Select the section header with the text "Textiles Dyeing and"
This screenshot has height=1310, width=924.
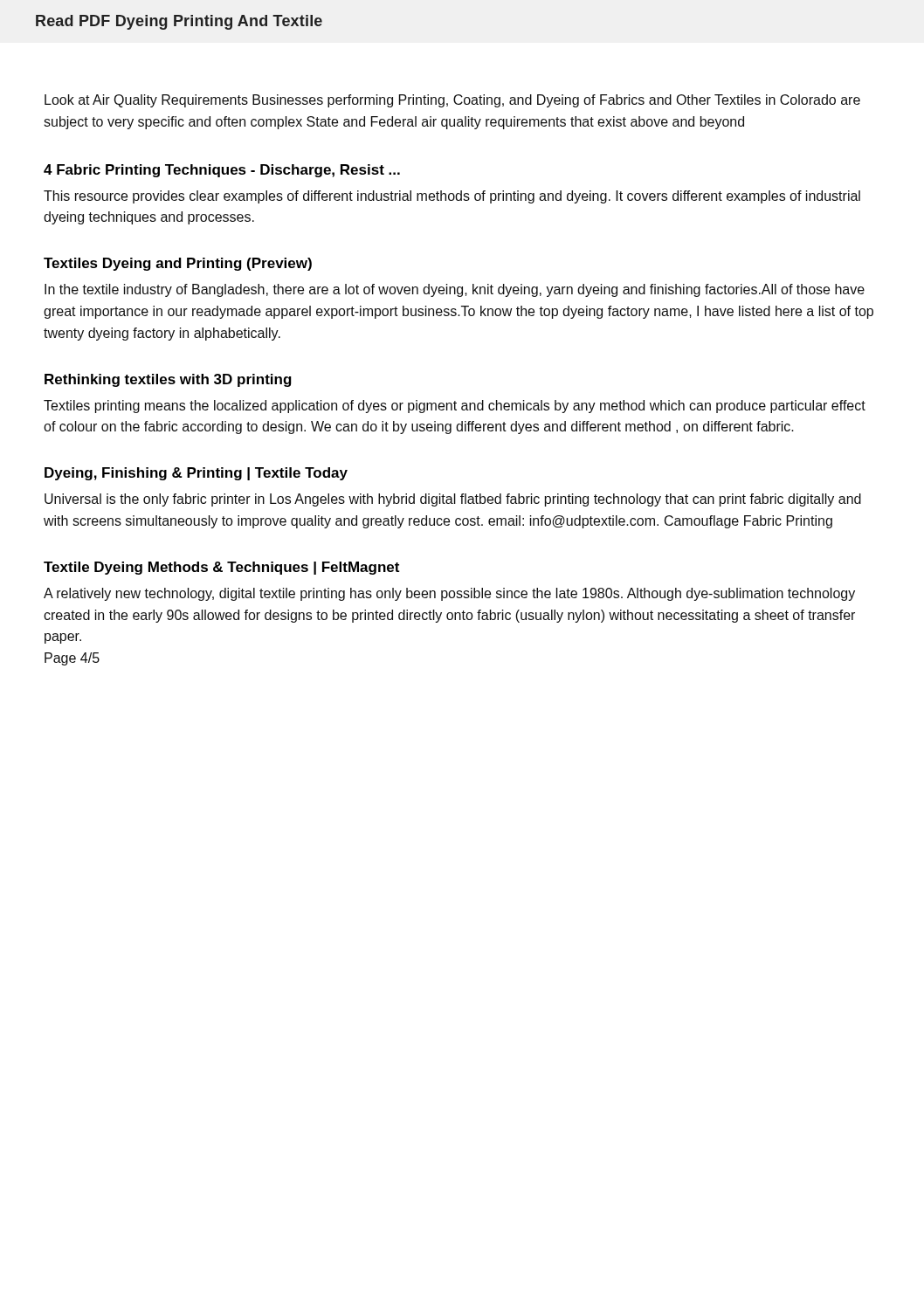(x=178, y=264)
